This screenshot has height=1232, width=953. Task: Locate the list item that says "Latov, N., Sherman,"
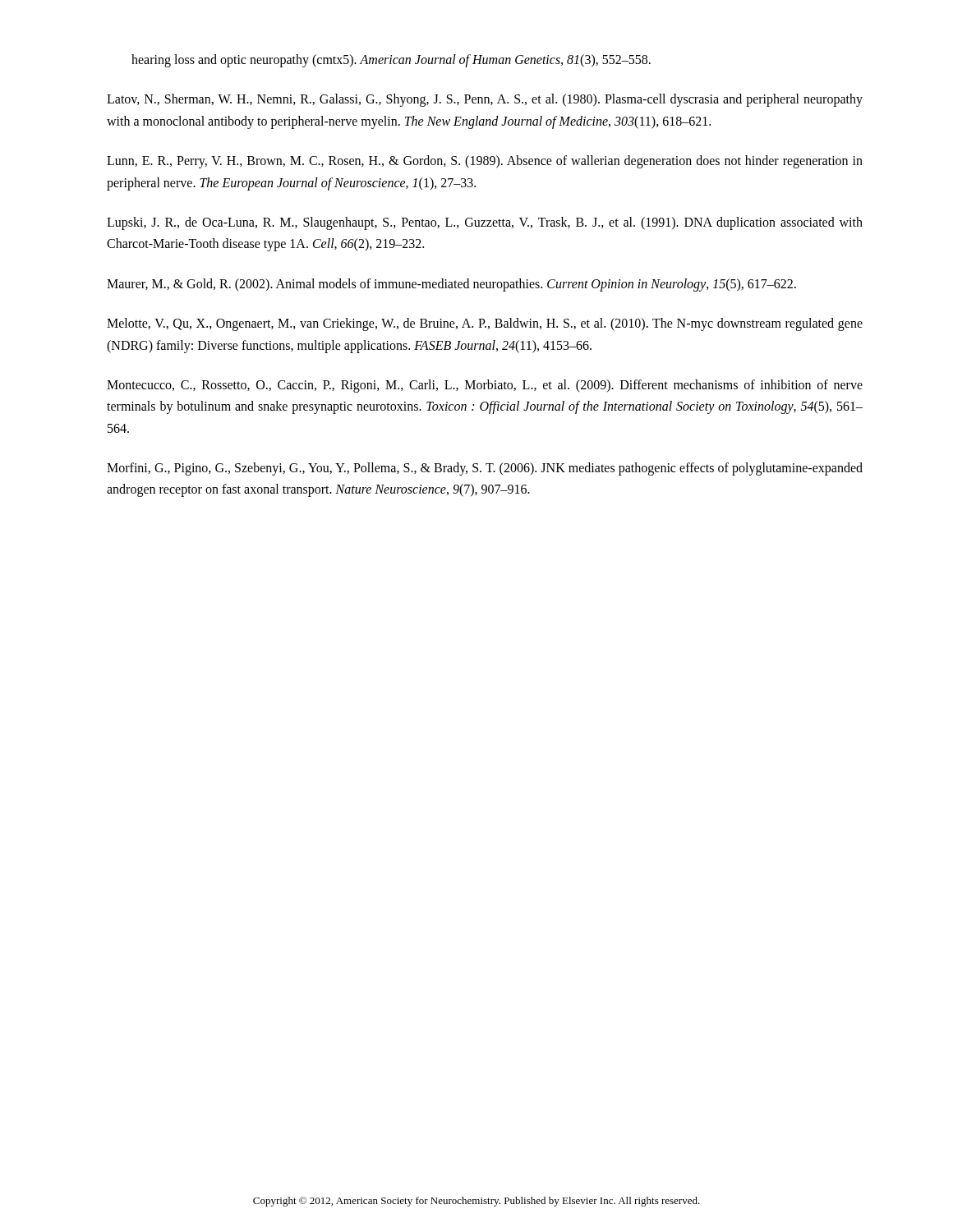[485, 111]
